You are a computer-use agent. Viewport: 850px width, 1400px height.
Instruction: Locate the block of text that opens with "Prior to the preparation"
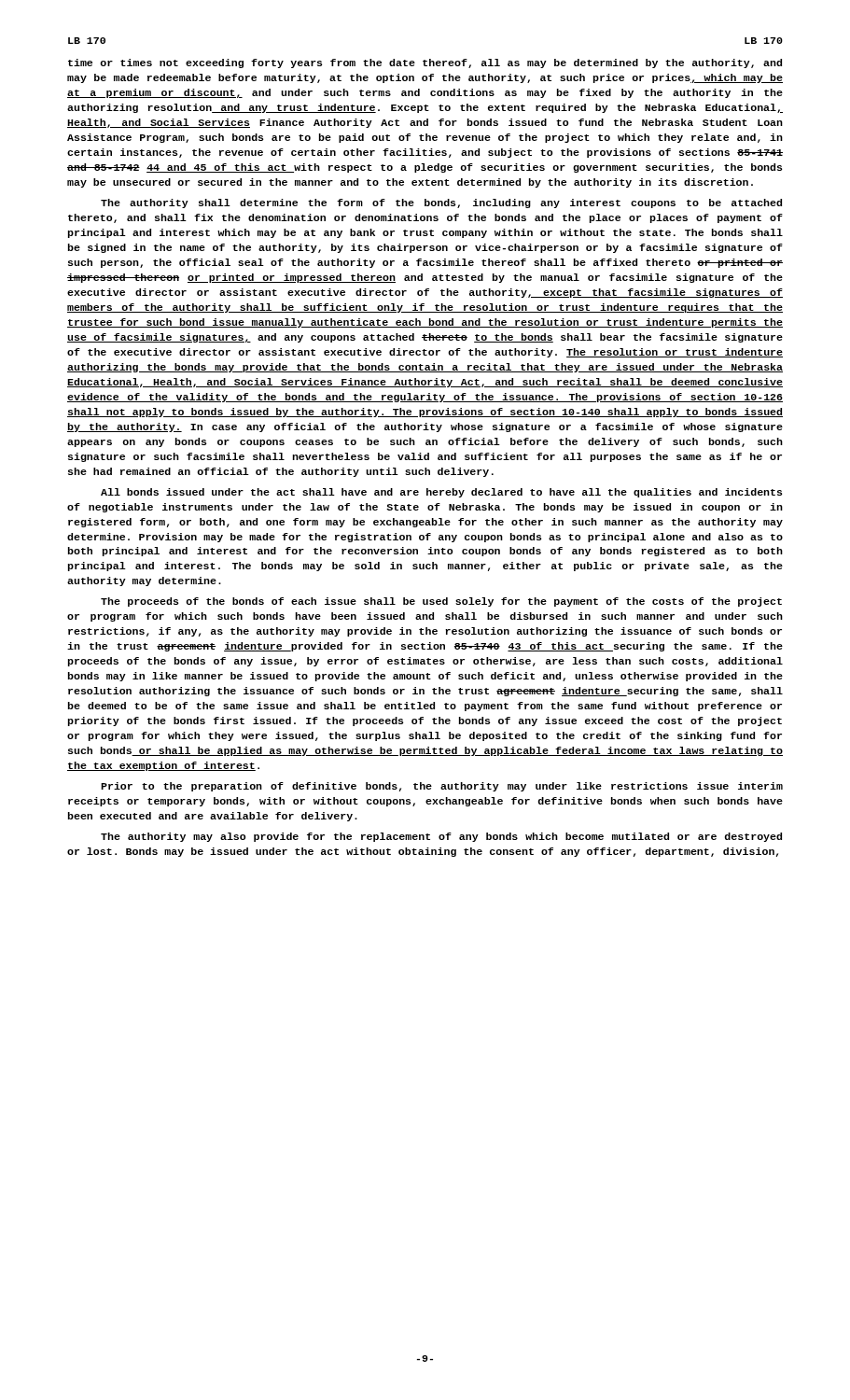pyautogui.click(x=425, y=802)
